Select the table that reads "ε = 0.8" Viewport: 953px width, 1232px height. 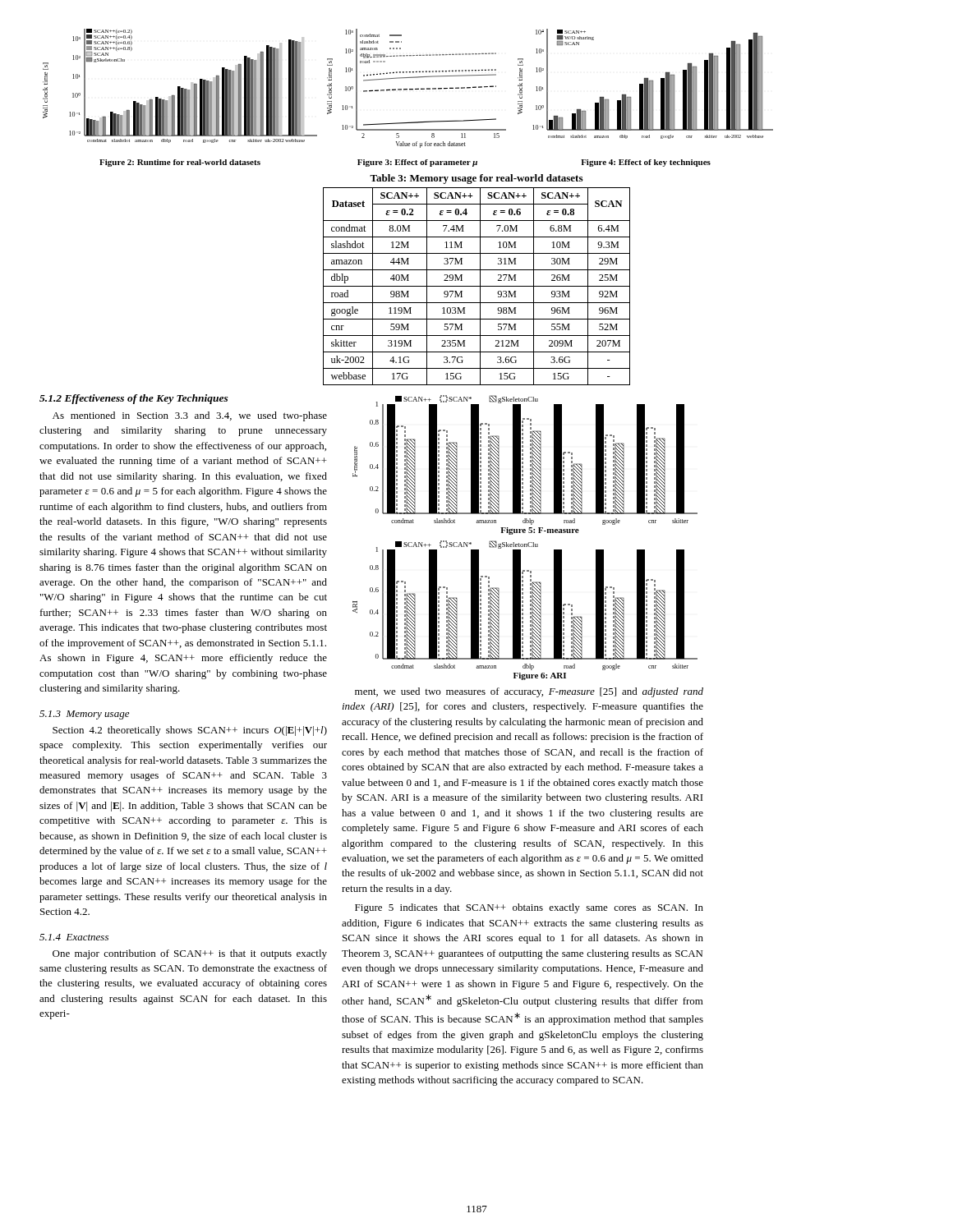(x=476, y=286)
